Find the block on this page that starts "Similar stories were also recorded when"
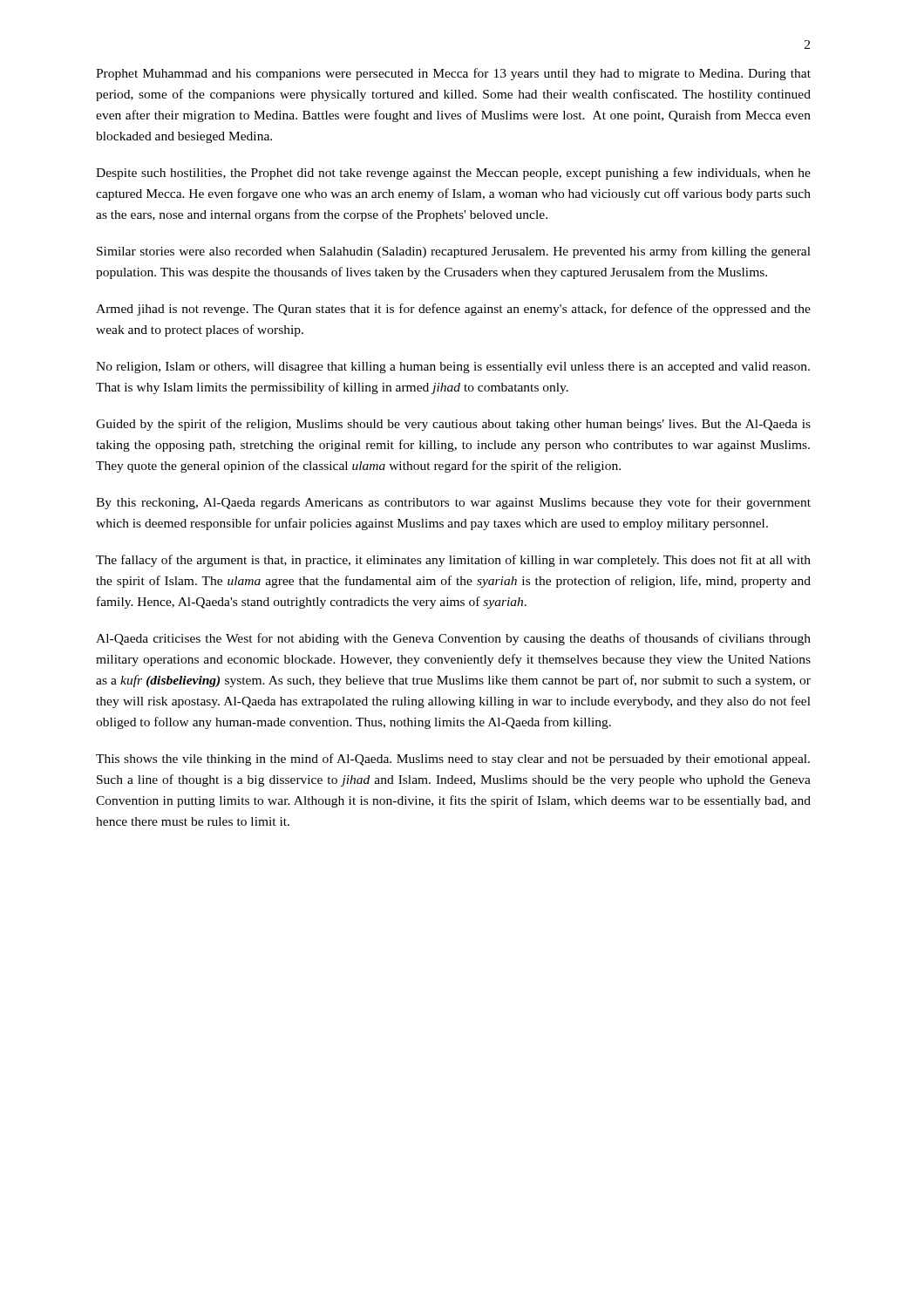The width and height of the screenshot is (924, 1308). click(453, 261)
